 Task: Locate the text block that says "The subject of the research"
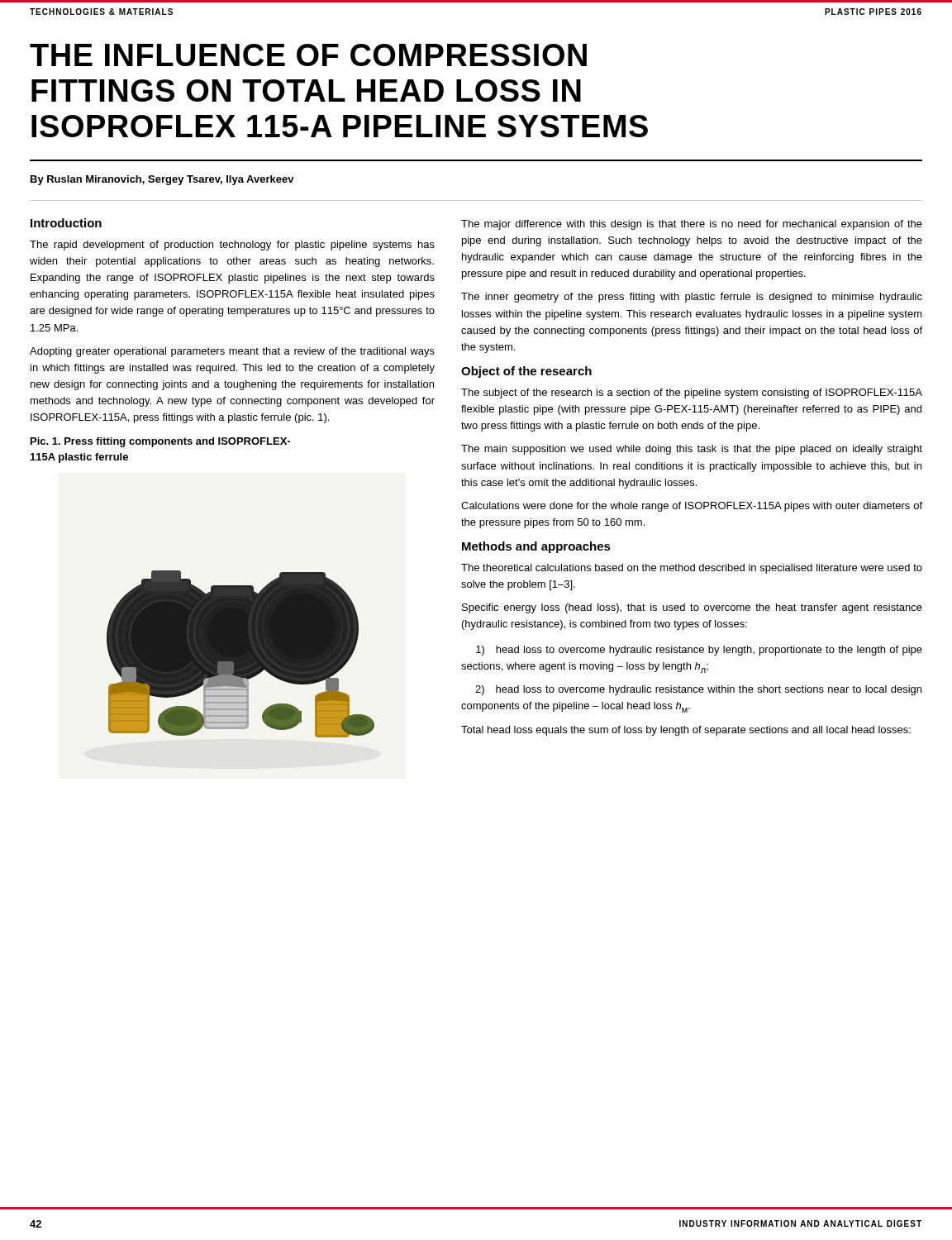tap(692, 458)
